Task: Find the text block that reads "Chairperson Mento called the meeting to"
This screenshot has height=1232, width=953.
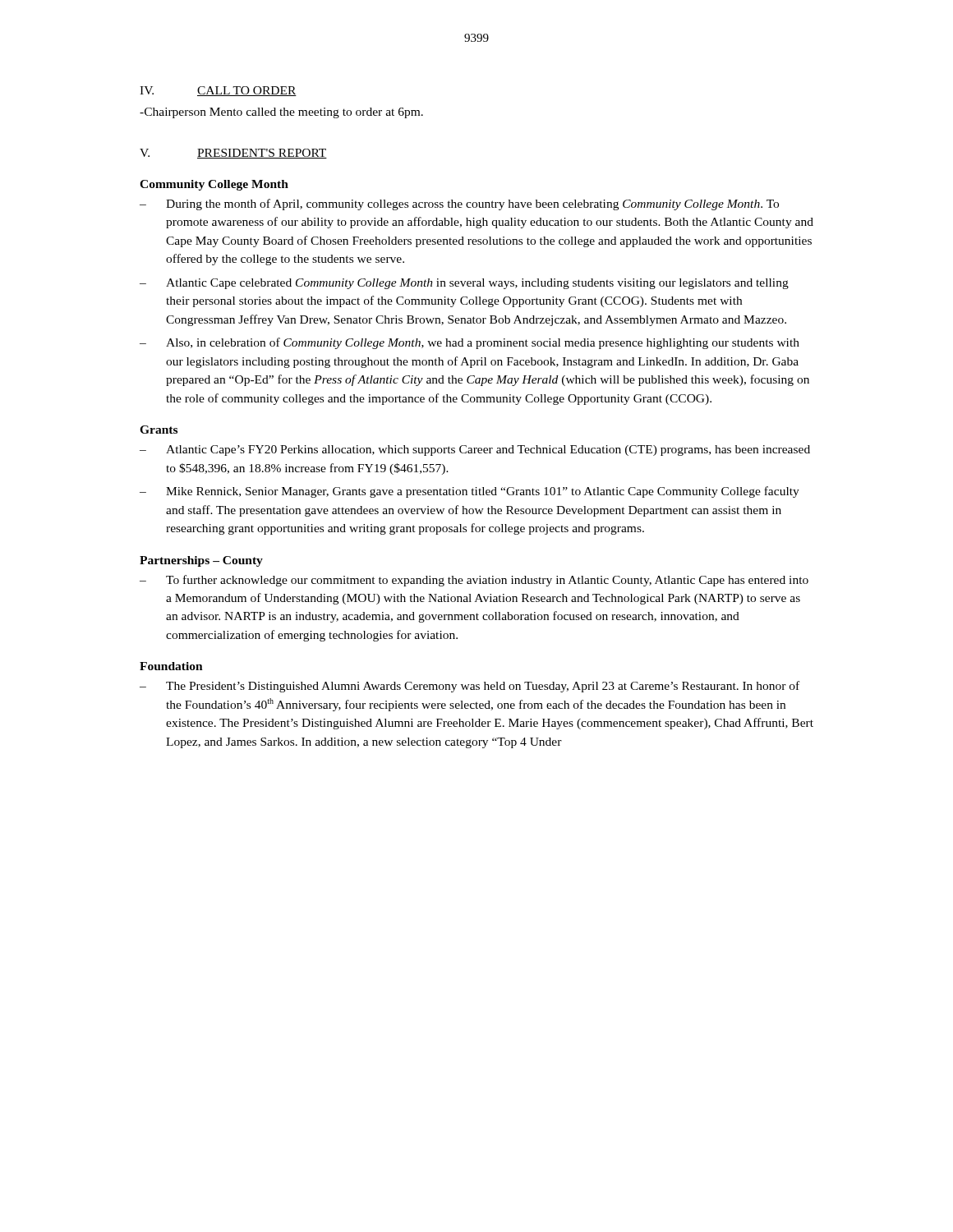Action: pos(282,111)
